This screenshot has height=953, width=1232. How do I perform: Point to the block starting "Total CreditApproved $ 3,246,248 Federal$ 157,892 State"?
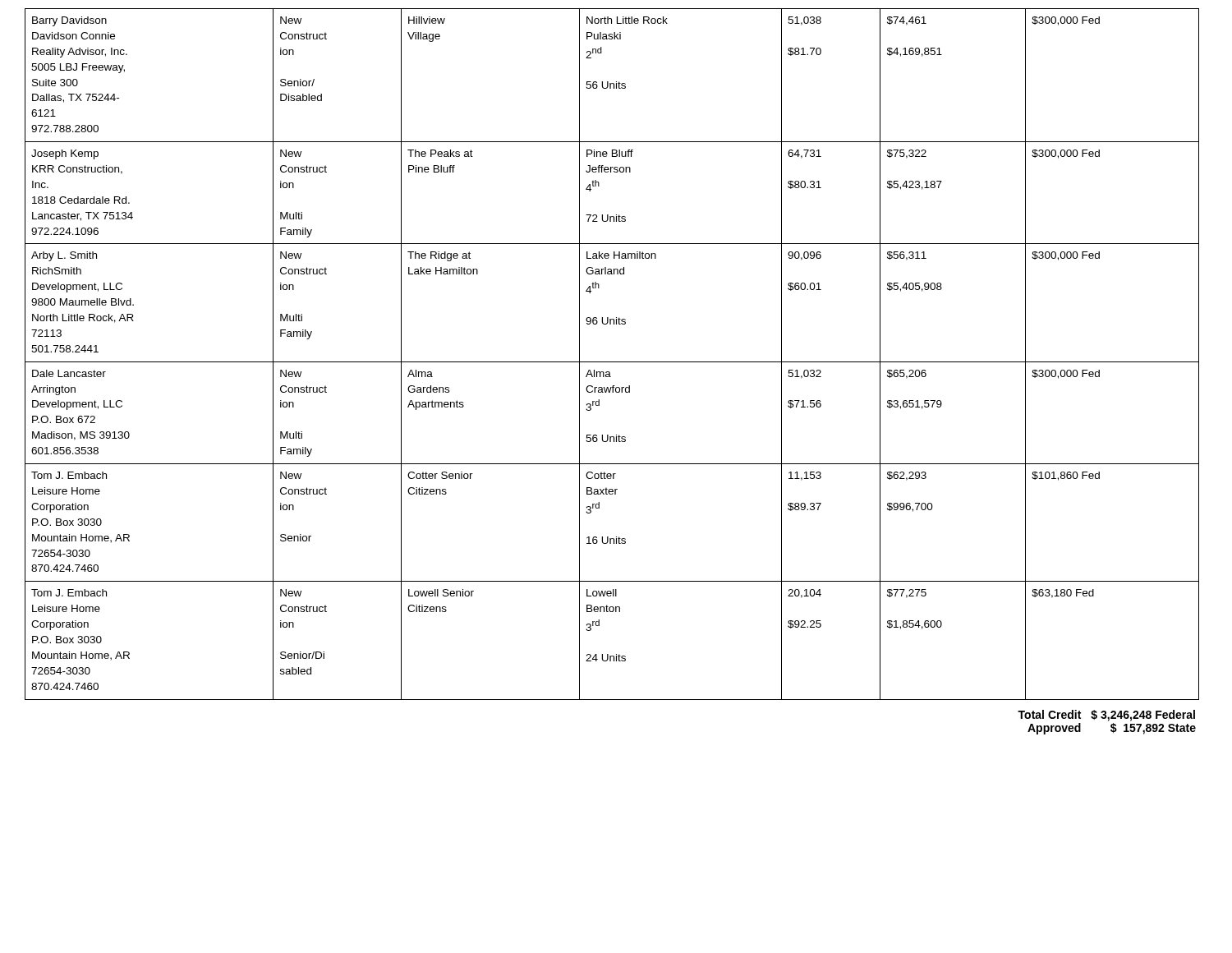coord(1107,721)
